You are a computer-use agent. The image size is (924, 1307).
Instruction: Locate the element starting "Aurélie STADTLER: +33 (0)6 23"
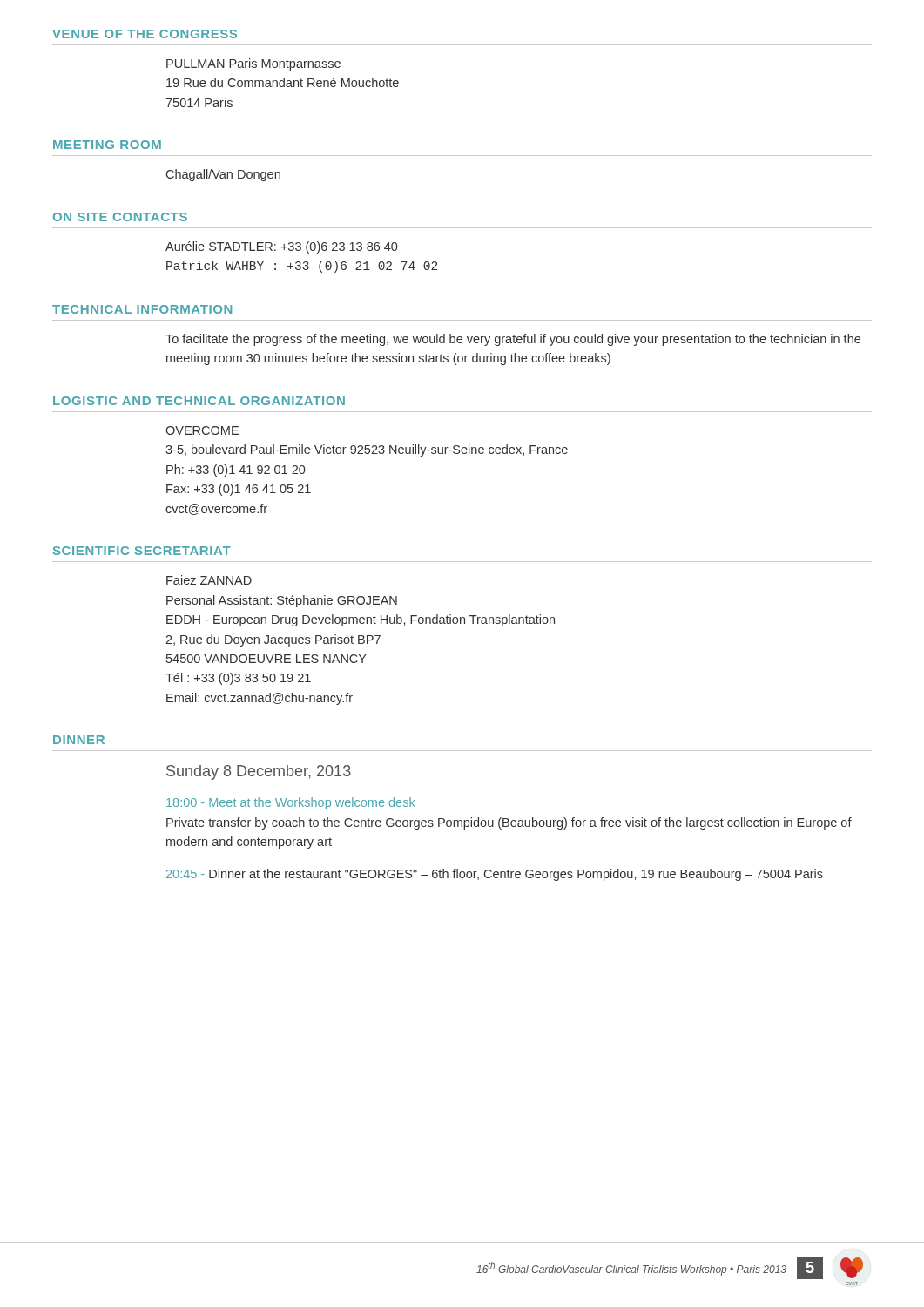click(x=302, y=257)
